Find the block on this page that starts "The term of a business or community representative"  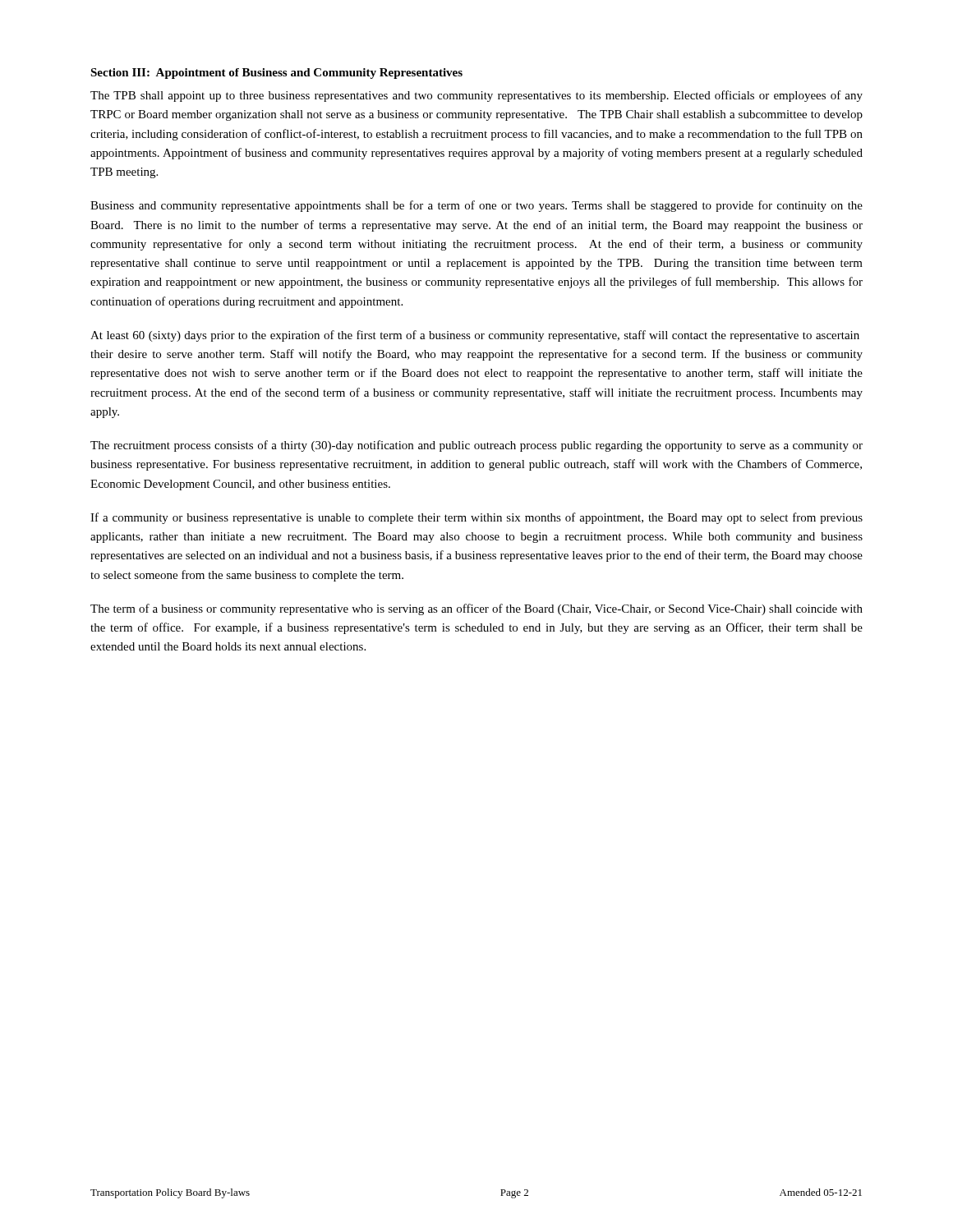point(476,628)
